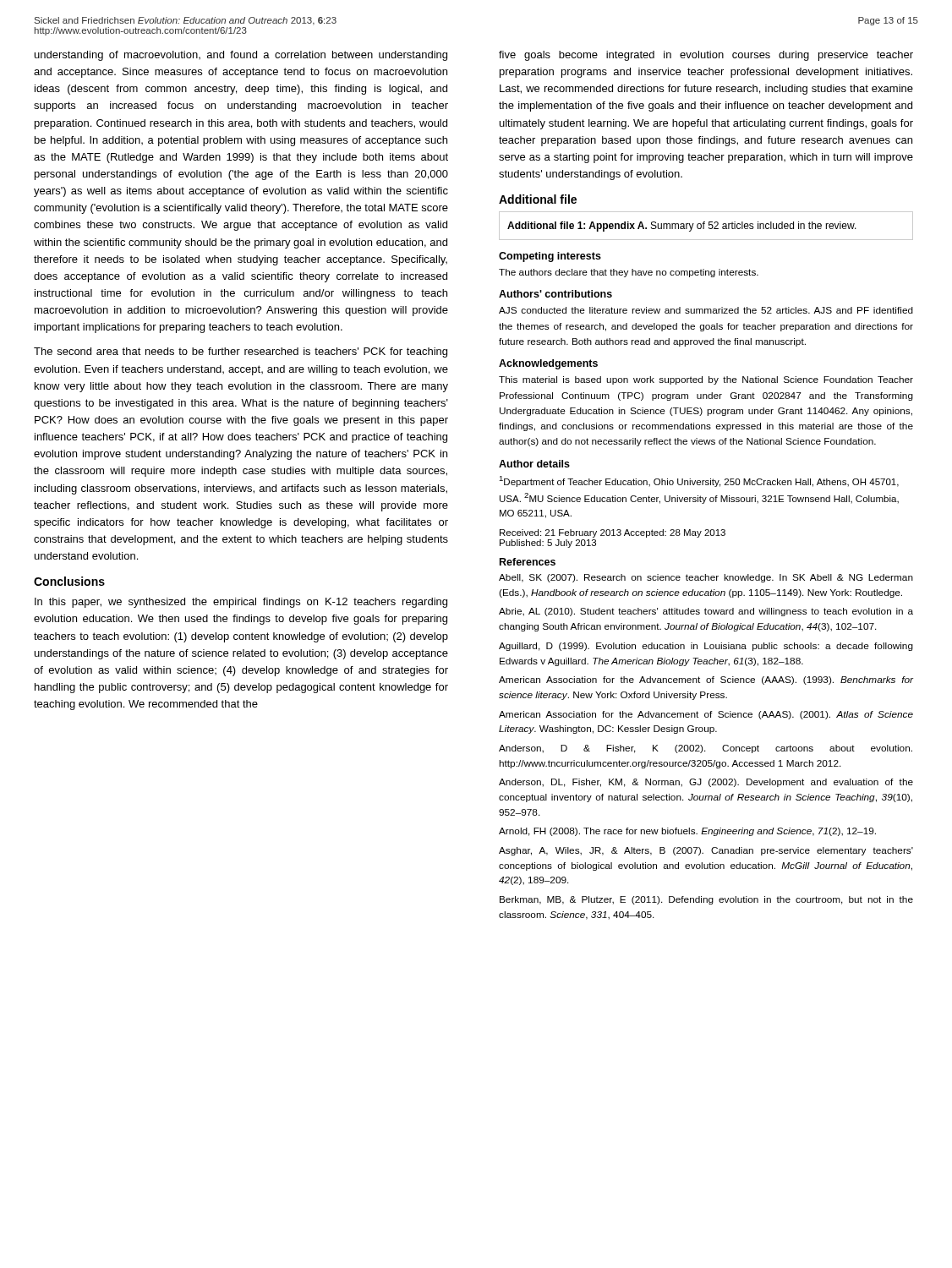Find the block starting "Authors' contributions"

pos(556,294)
